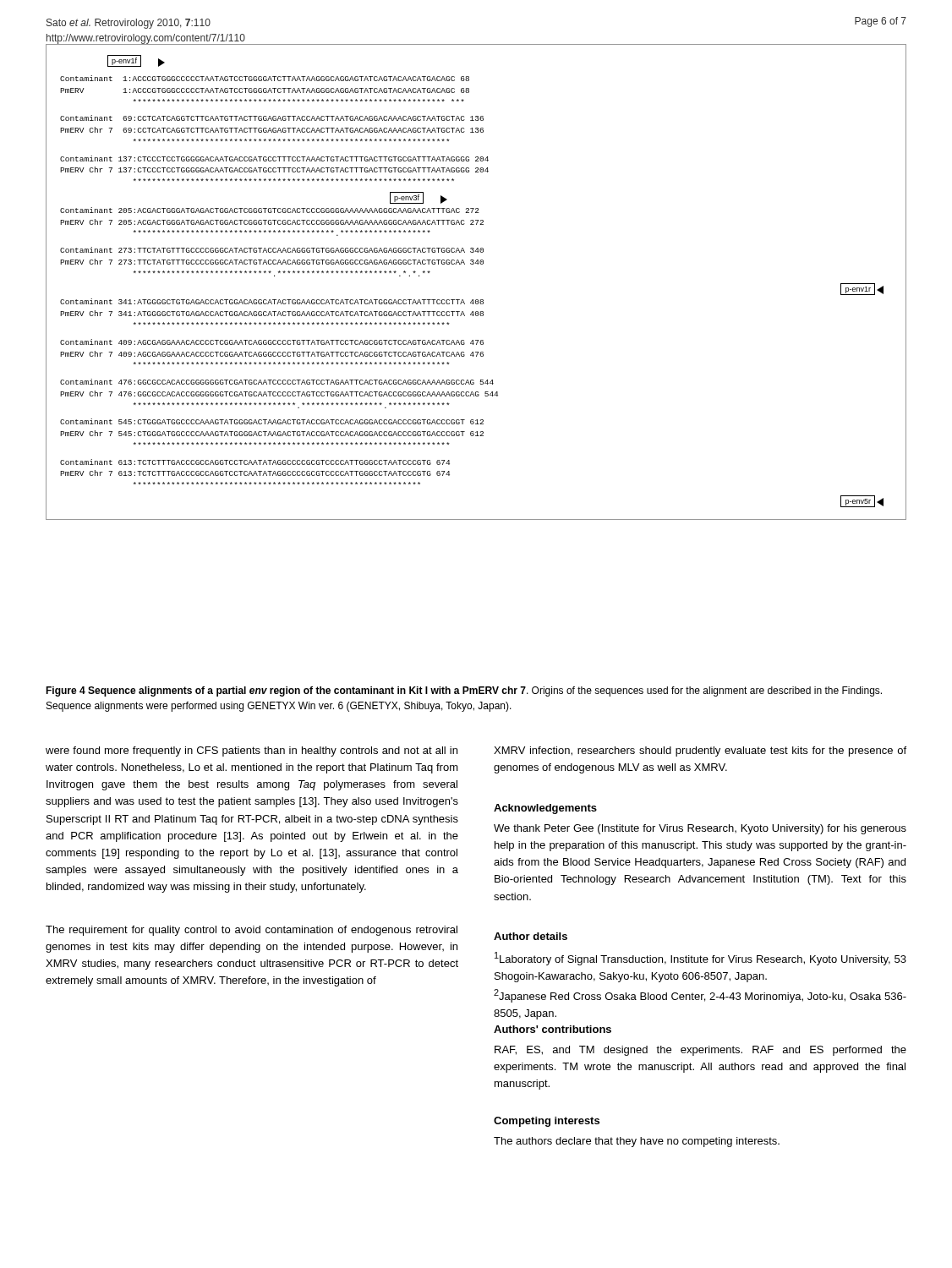Locate the block of text that opens with "XMRV infection, researchers"

coord(700,759)
